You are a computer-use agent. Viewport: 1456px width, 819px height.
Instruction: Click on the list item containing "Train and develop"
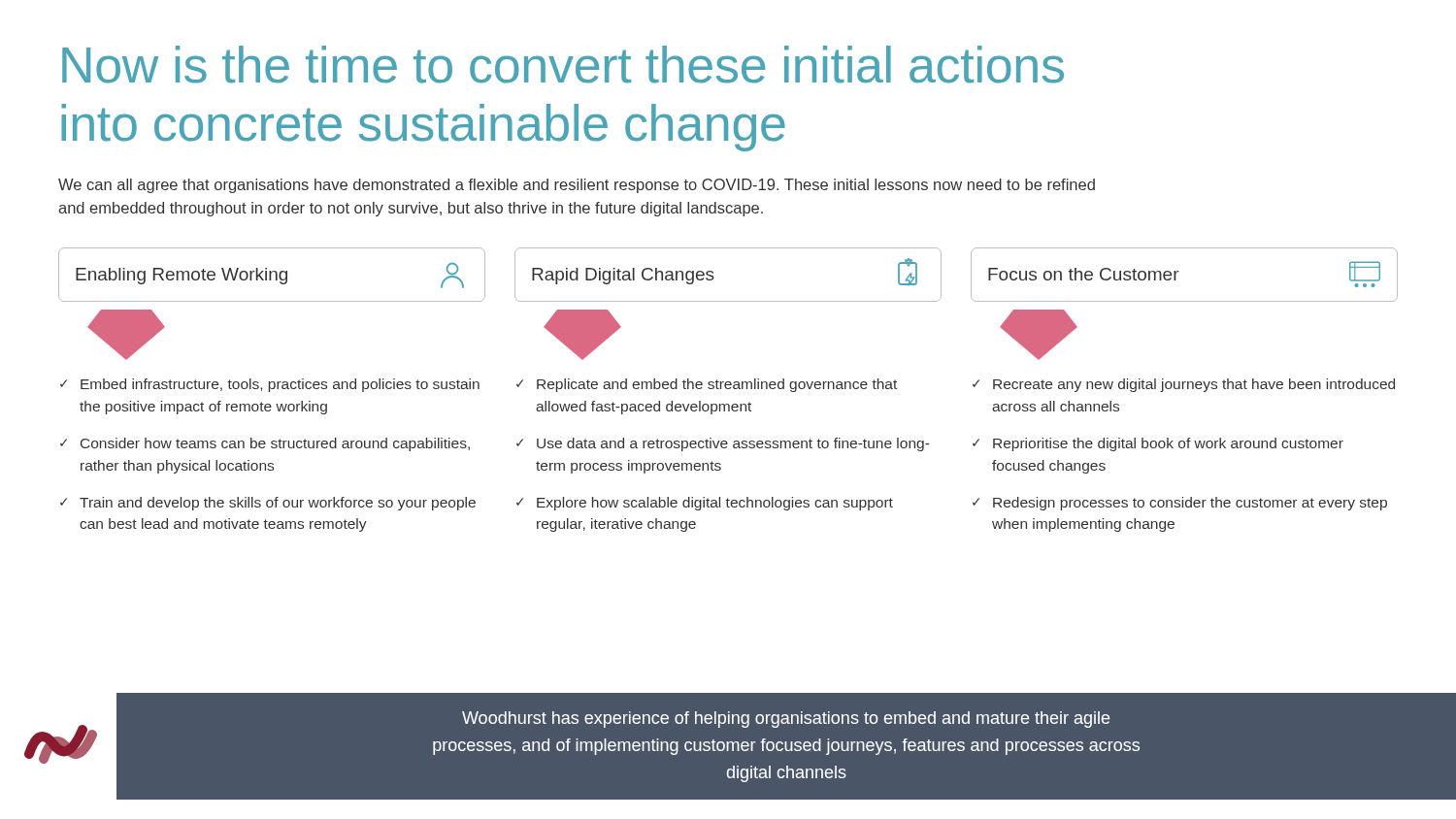tap(278, 513)
